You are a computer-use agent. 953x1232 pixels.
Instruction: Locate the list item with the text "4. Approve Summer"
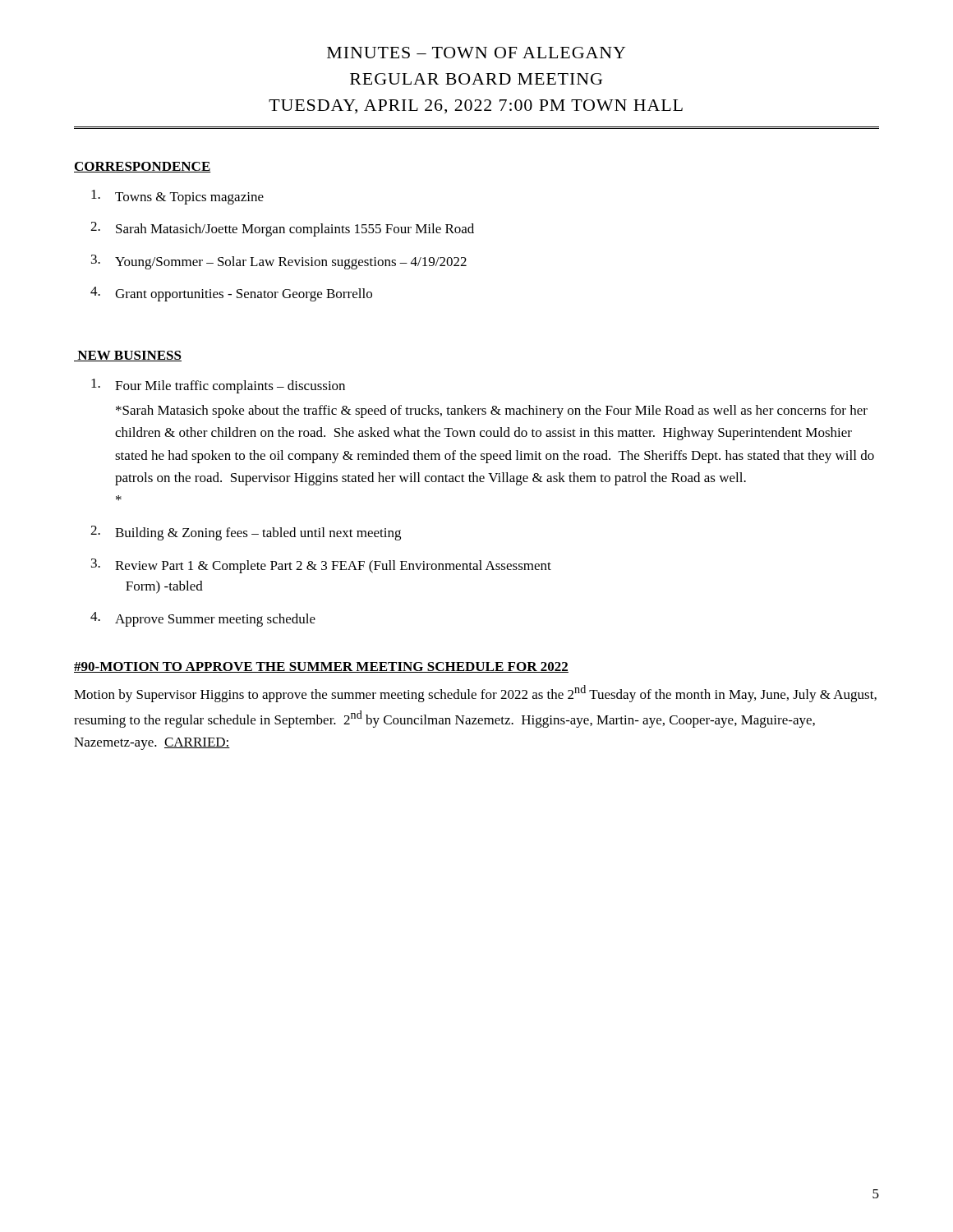tap(203, 619)
